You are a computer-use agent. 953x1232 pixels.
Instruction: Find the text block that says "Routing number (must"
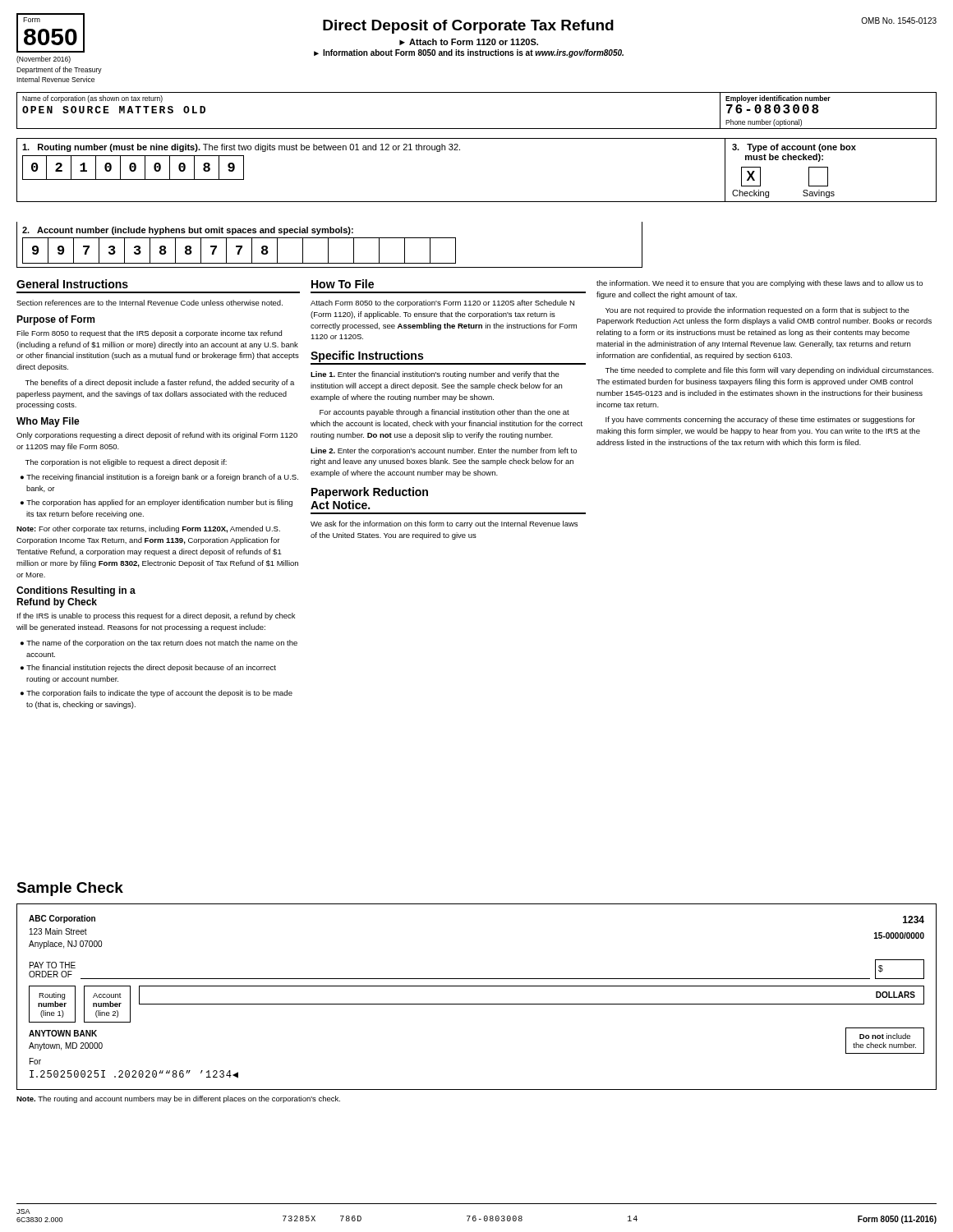pyautogui.click(x=242, y=147)
